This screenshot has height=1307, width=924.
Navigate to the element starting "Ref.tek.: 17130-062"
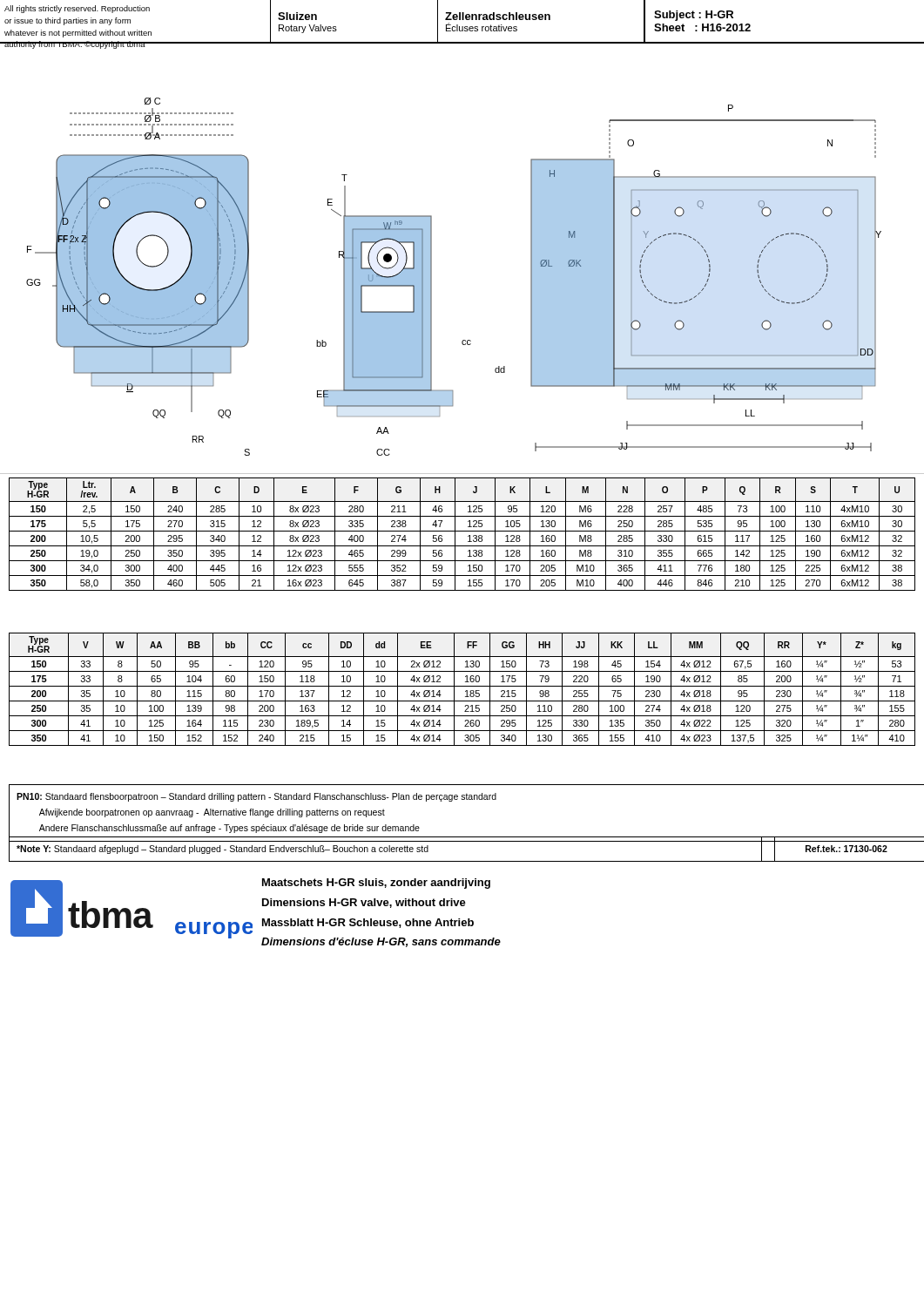coord(846,849)
